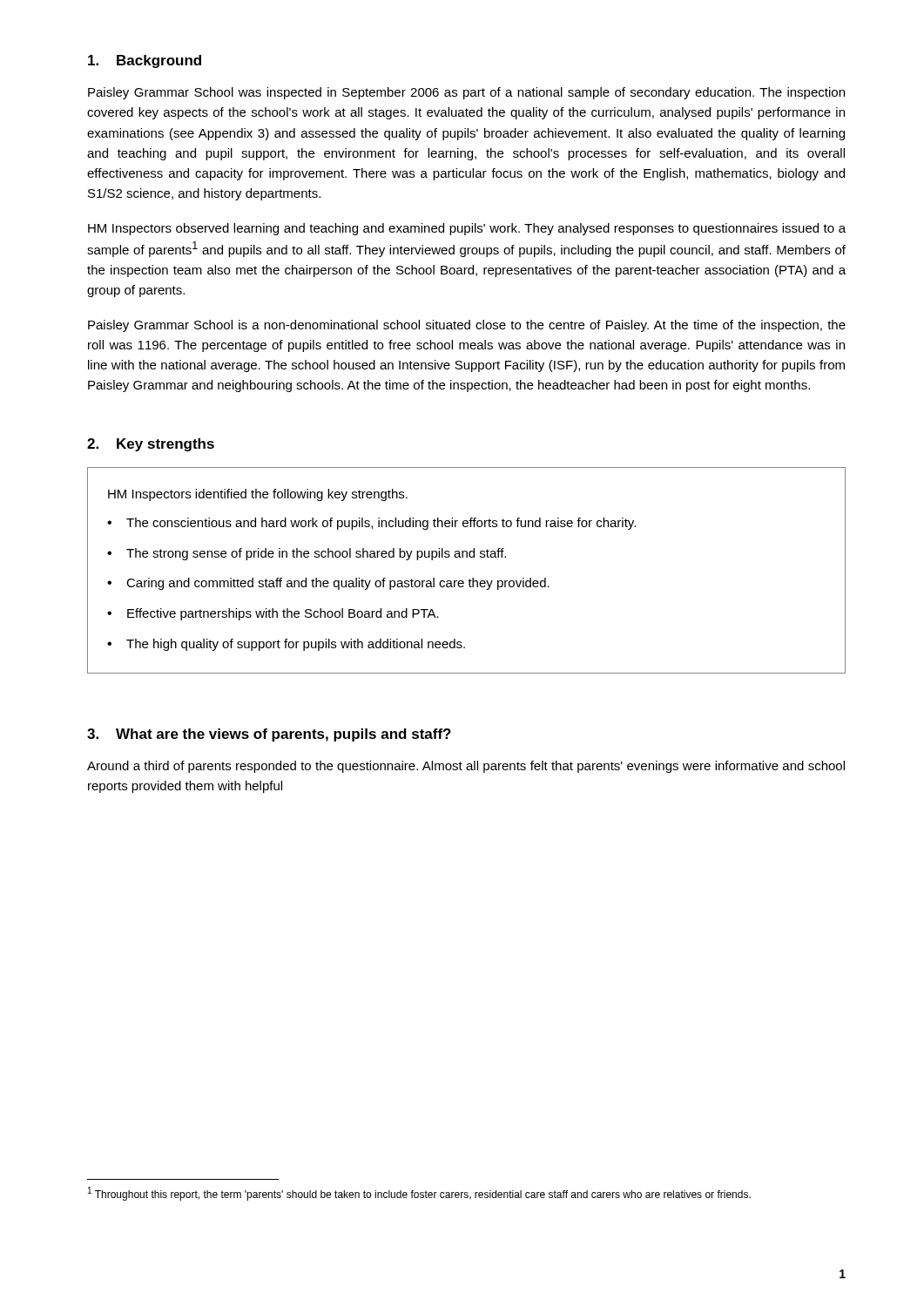The height and width of the screenshot is (1307, 924).
Task: Where is the passage that starts "Paisley Grammar School was inspected in September"?
Action: (466, 143)
